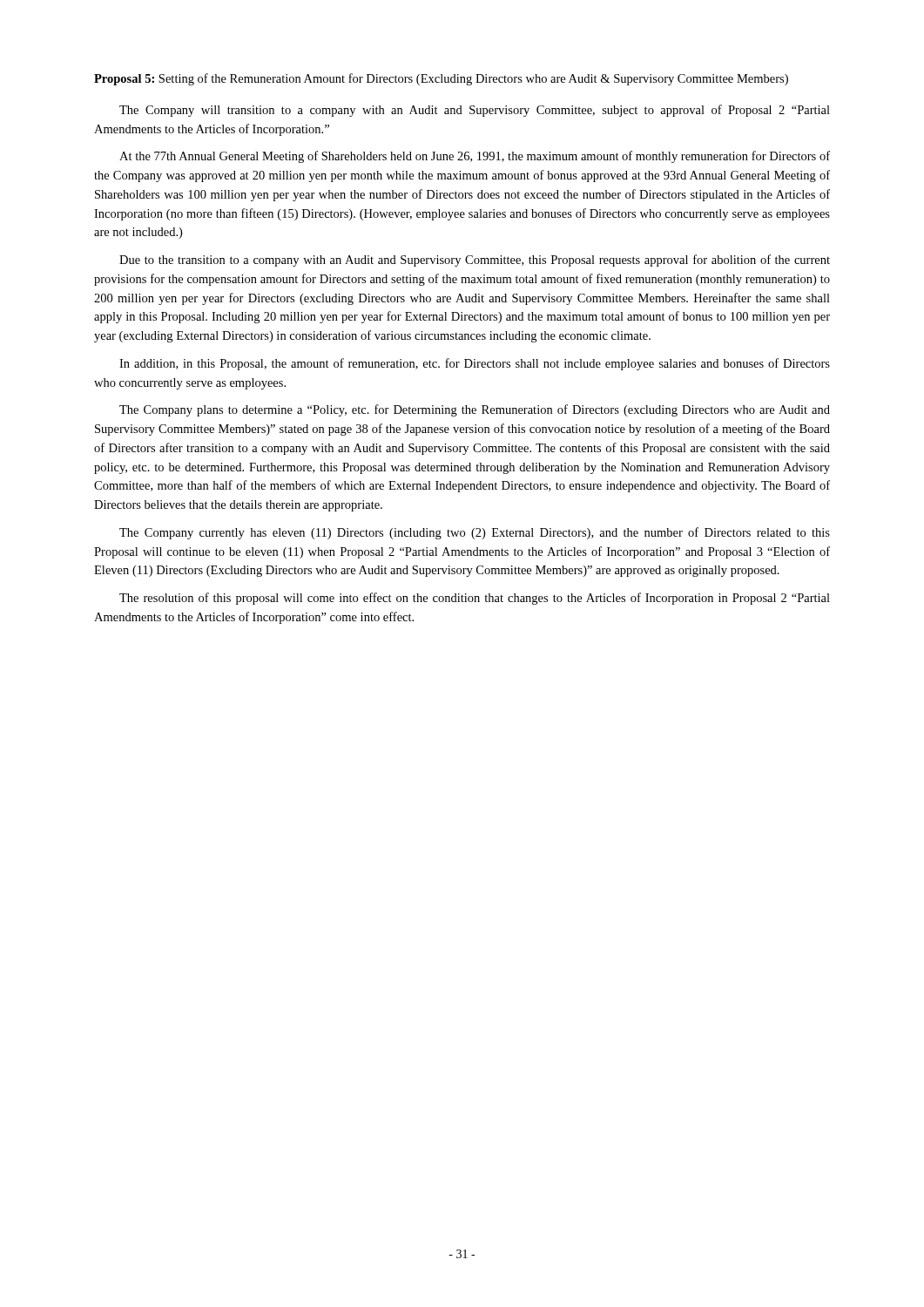Find the text block containing "In addition, in this Proposal, the amount of"
The width and height of the screenshot is (924, 1307).
coord(462,373)
